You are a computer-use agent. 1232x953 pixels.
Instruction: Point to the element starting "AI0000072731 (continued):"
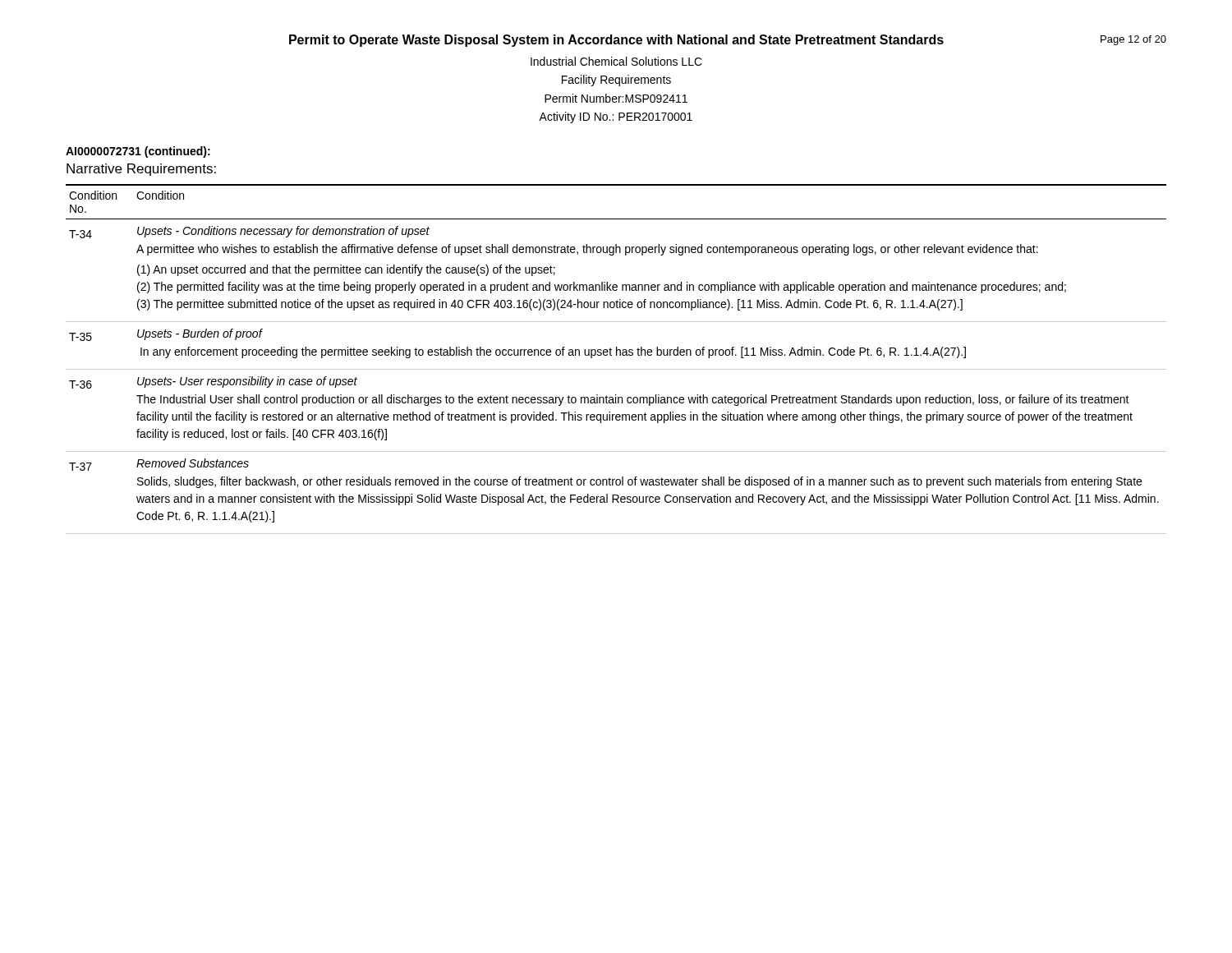(138, 151)
